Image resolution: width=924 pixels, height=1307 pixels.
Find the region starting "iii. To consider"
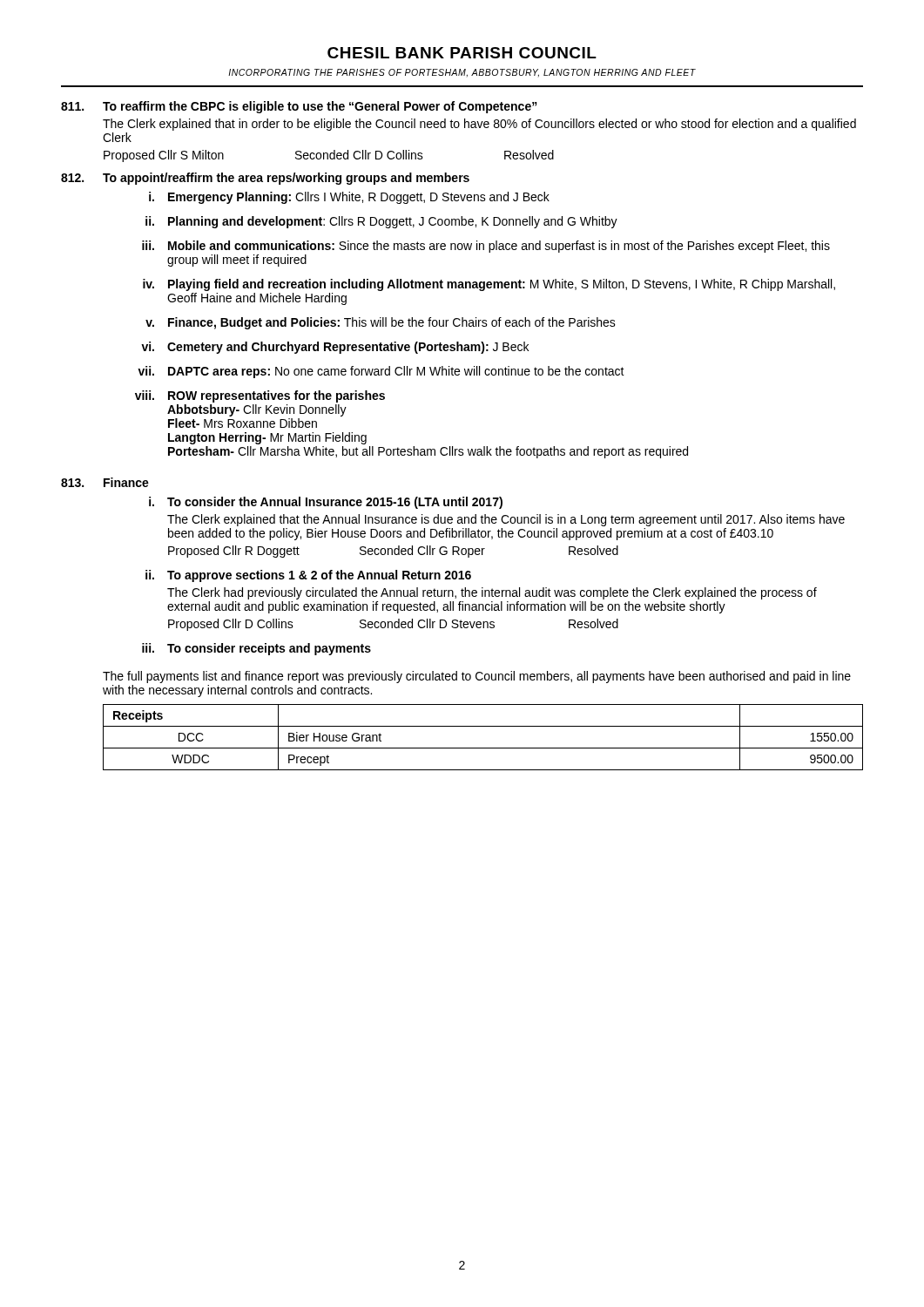[256, 649]
